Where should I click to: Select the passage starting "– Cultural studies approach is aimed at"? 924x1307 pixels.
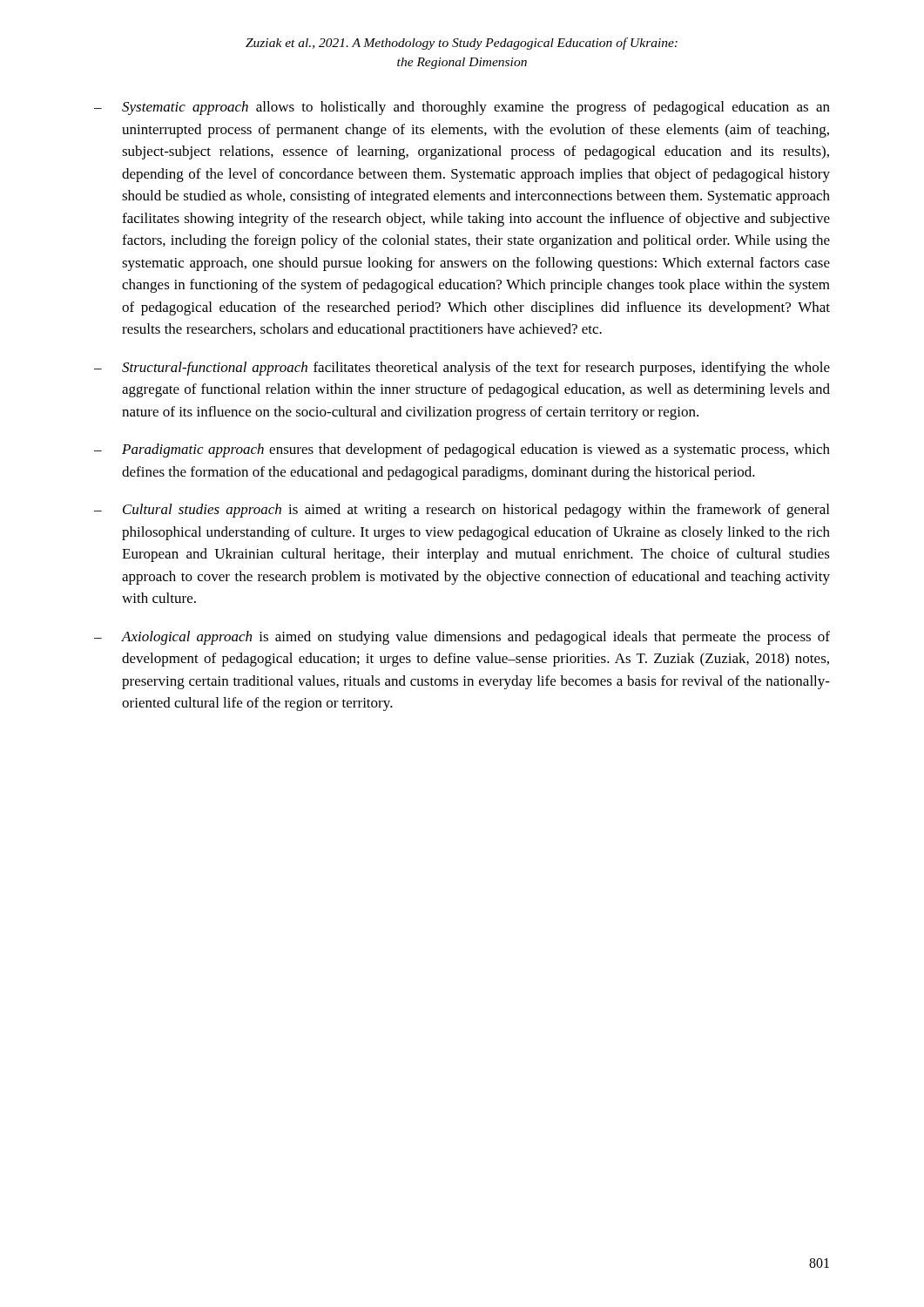pos(462,554)
